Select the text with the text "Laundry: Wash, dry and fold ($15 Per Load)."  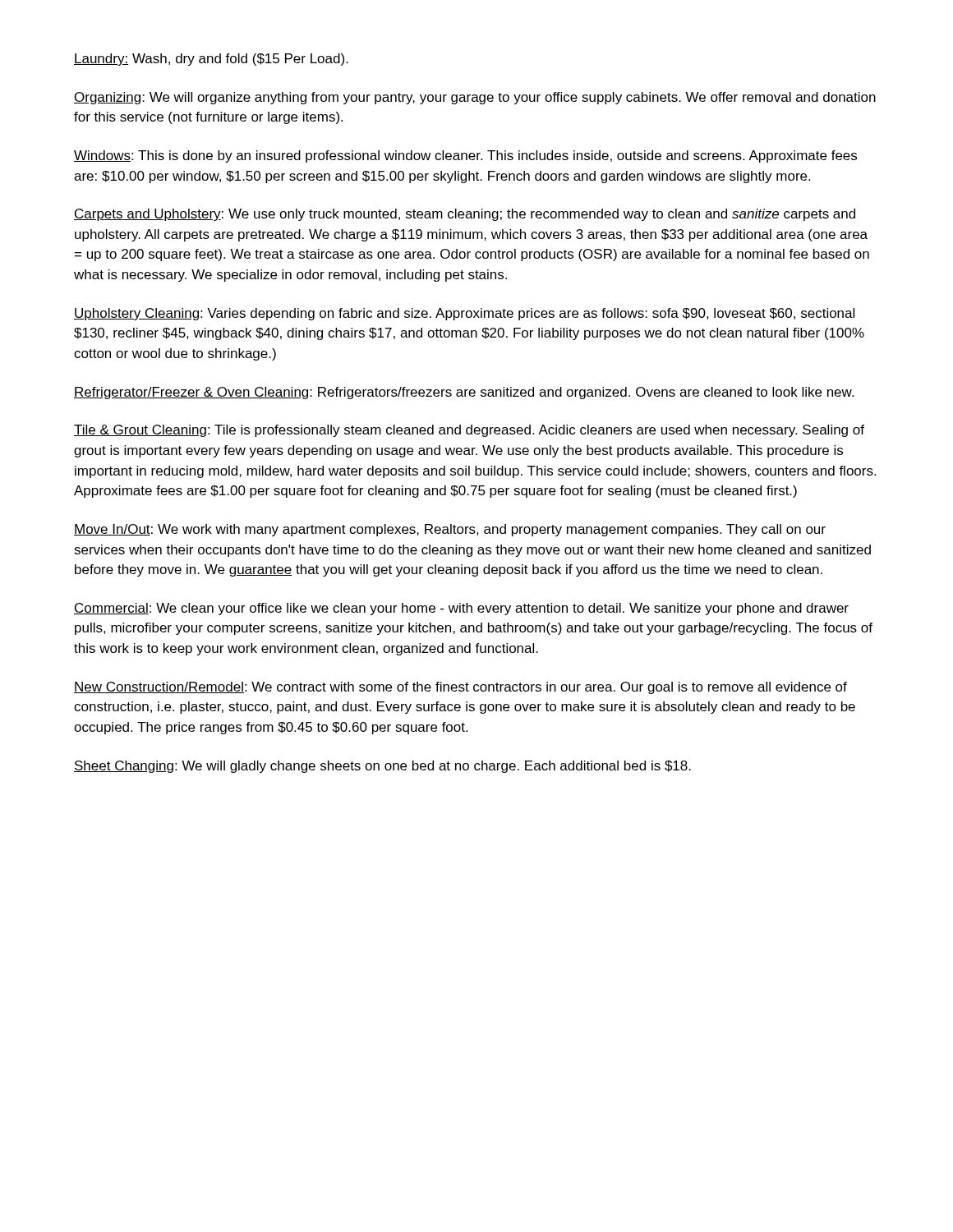click(212, 59)
